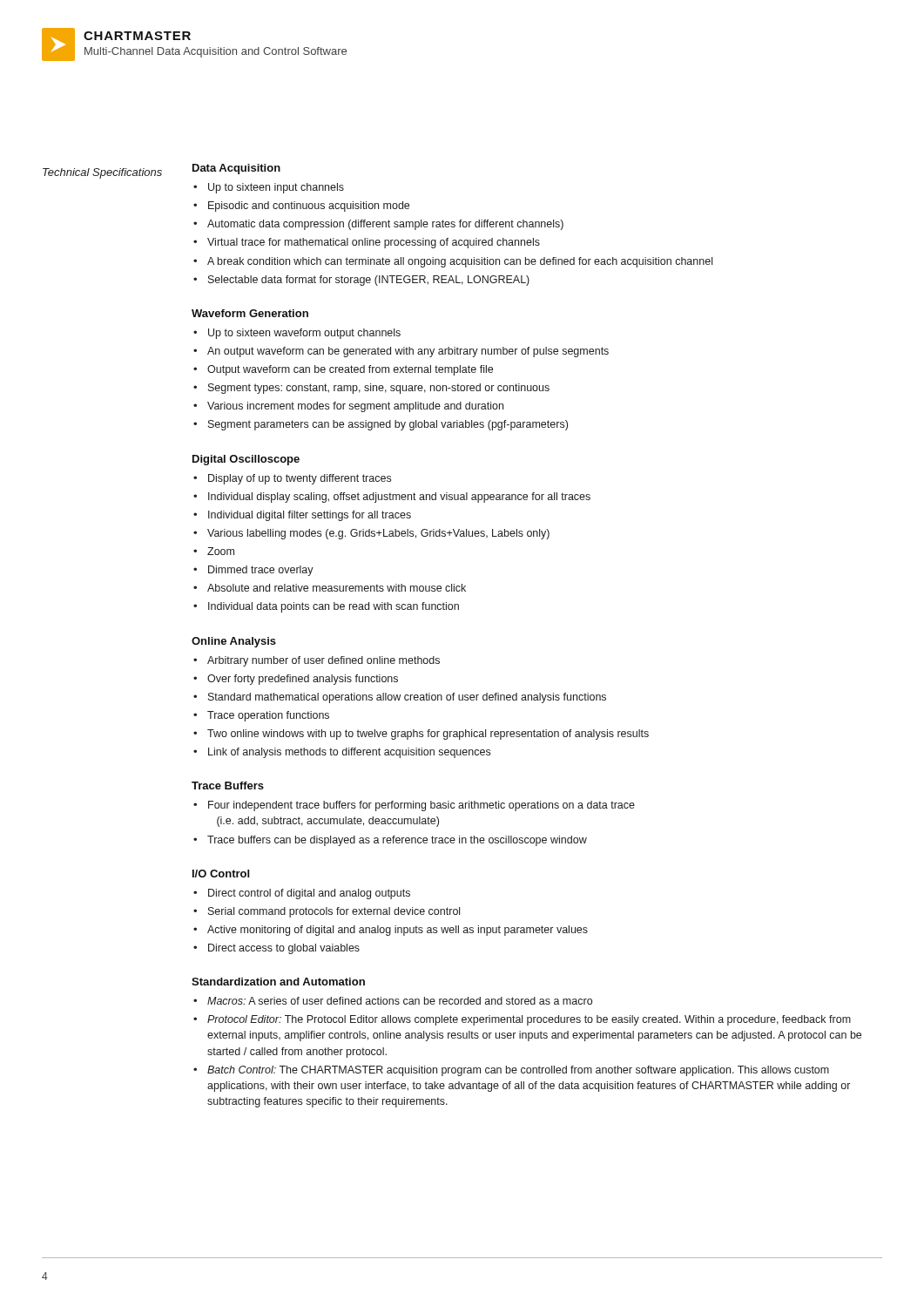The image size is (924, 1307).
Task: Point to the region starting "Individual display scaling, offset adjustment"
Action: [x=399, y=496]
